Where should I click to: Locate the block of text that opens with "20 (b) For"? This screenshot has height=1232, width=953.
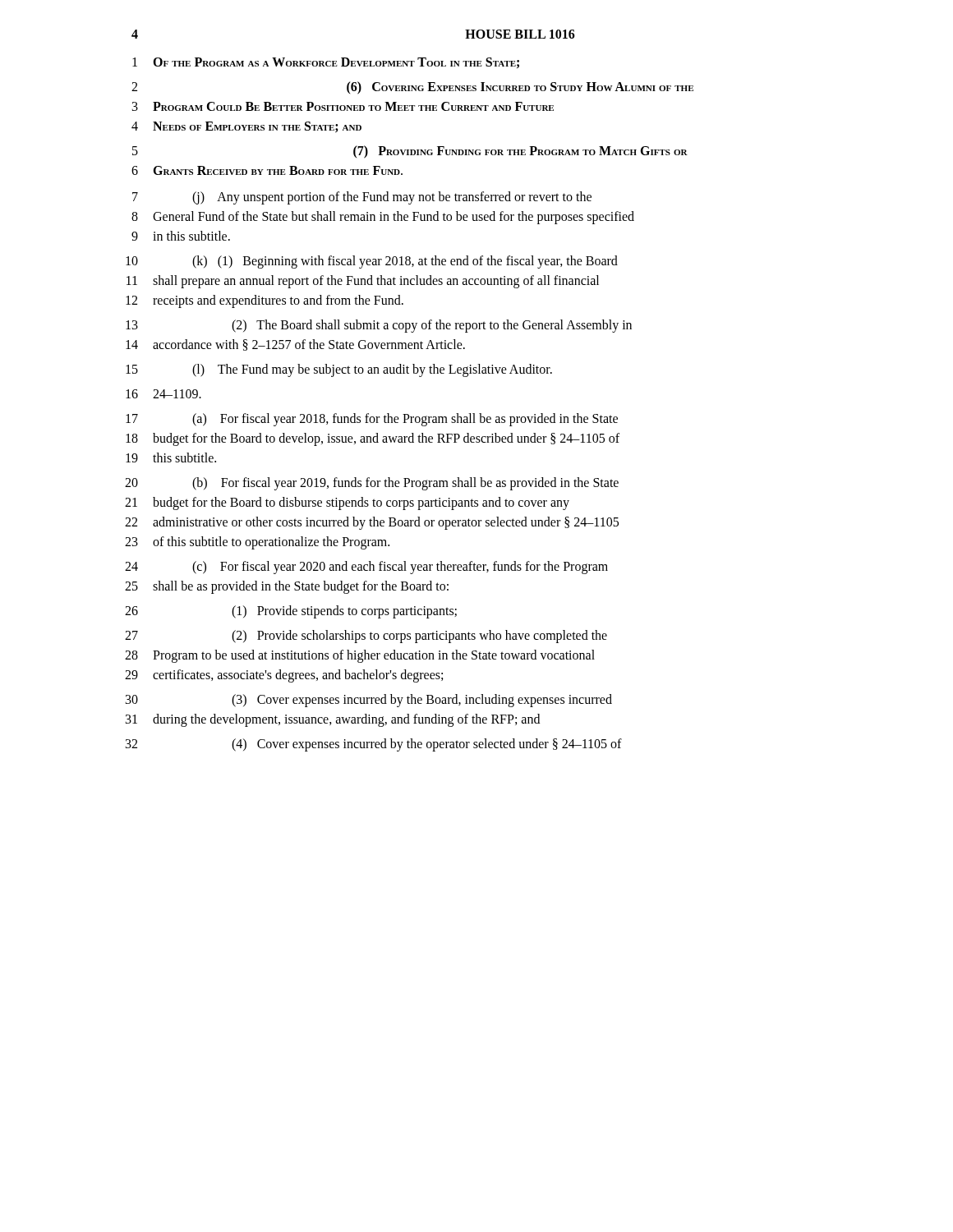click(x=493, y=513)
